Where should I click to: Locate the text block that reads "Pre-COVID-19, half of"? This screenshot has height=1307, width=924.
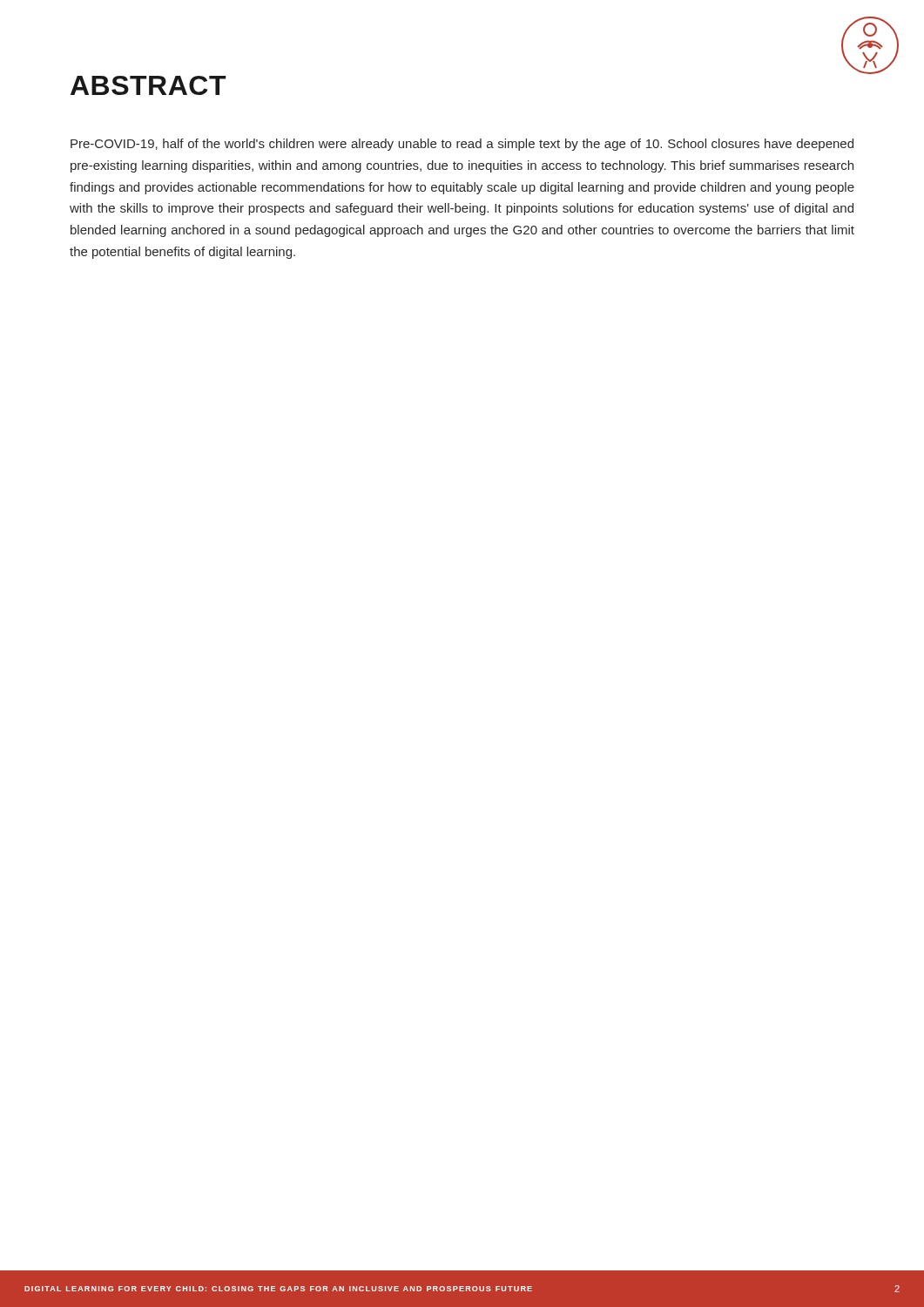(462, 197)
